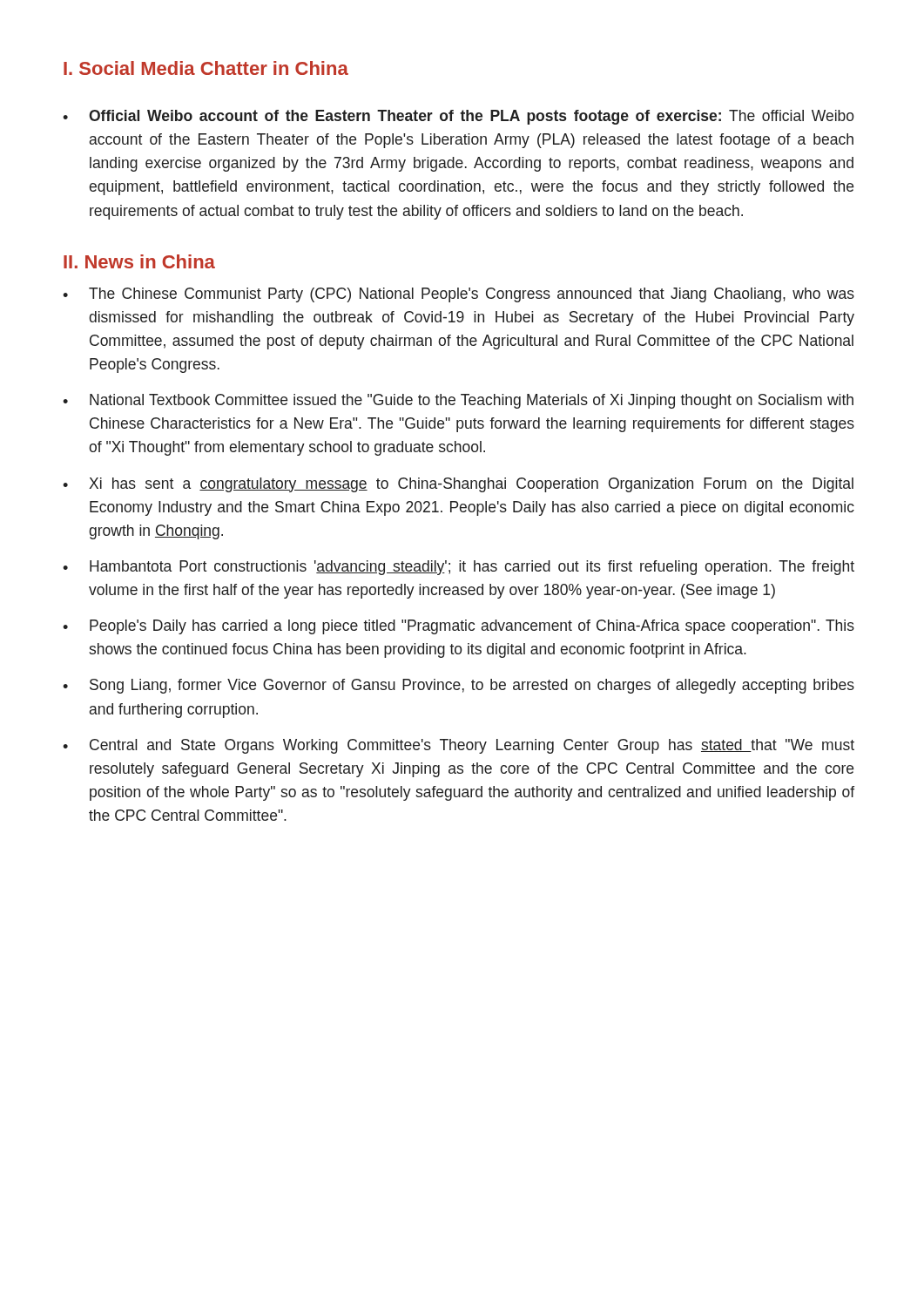Find the element starting "• Hambantota Port constructionis"

point(459,579)
